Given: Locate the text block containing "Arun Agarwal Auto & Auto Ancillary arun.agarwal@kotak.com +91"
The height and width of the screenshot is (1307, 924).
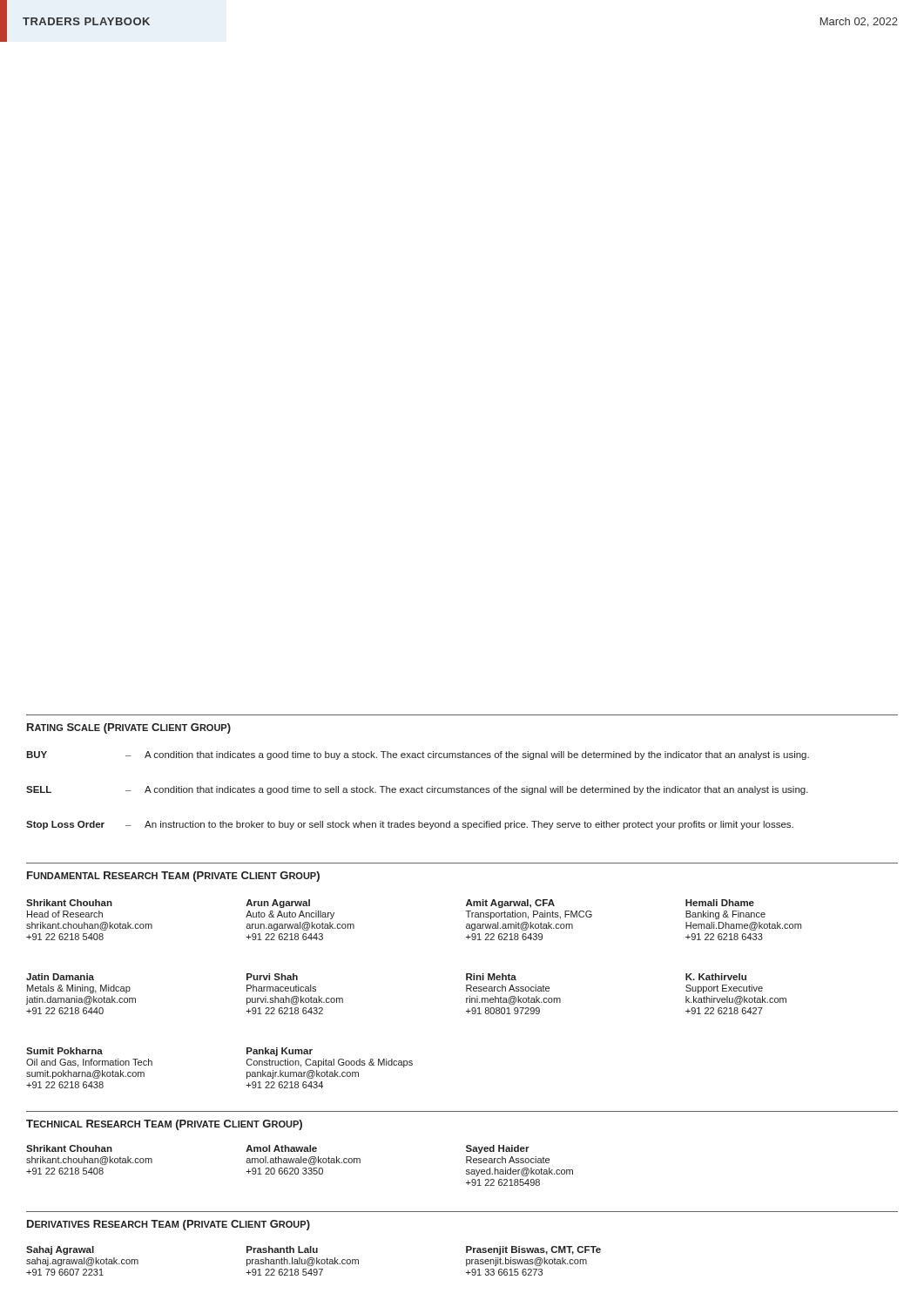Looking at the screenshot, I should pos(352,920).
